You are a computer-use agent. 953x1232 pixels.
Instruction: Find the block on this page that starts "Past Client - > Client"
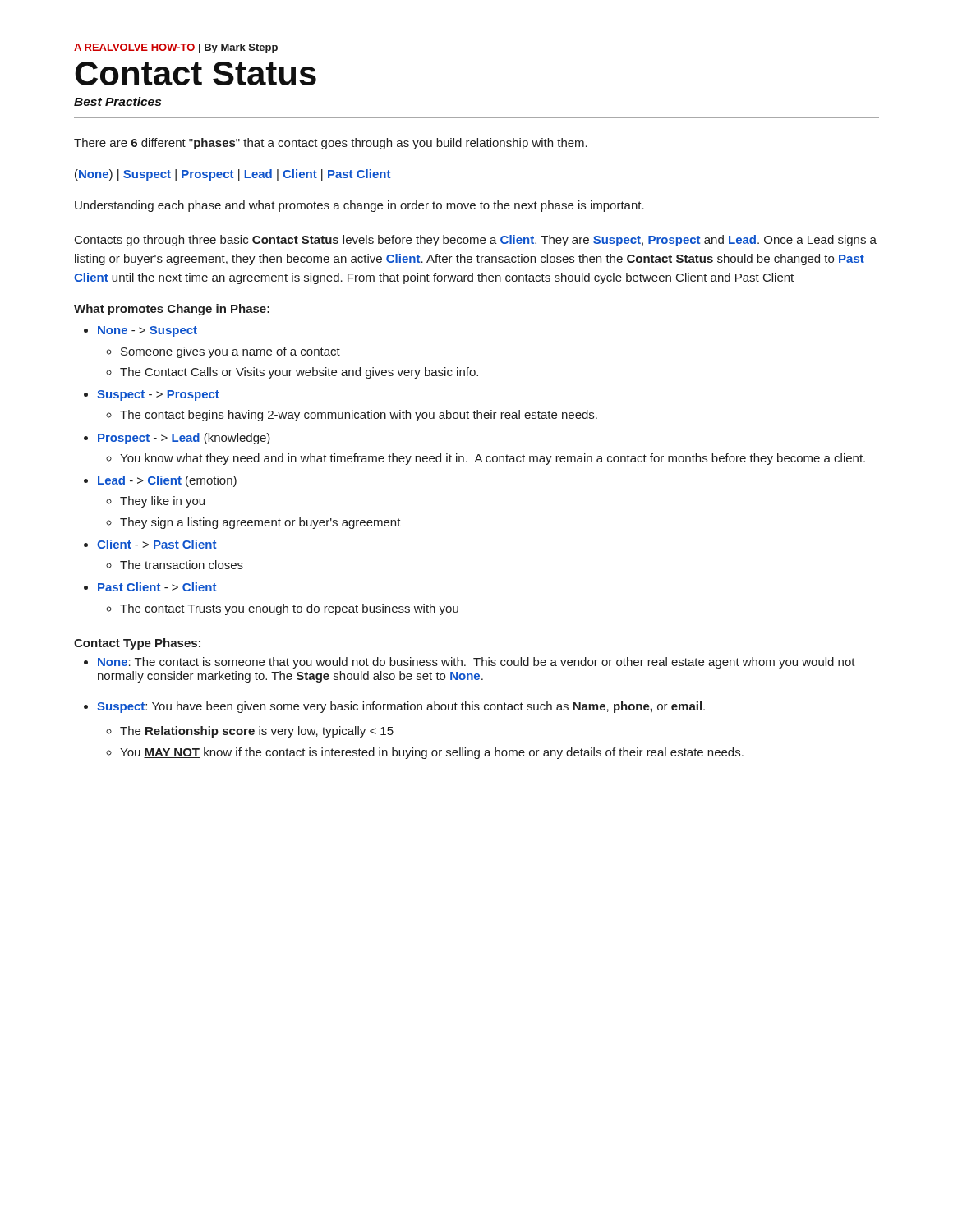157,587
